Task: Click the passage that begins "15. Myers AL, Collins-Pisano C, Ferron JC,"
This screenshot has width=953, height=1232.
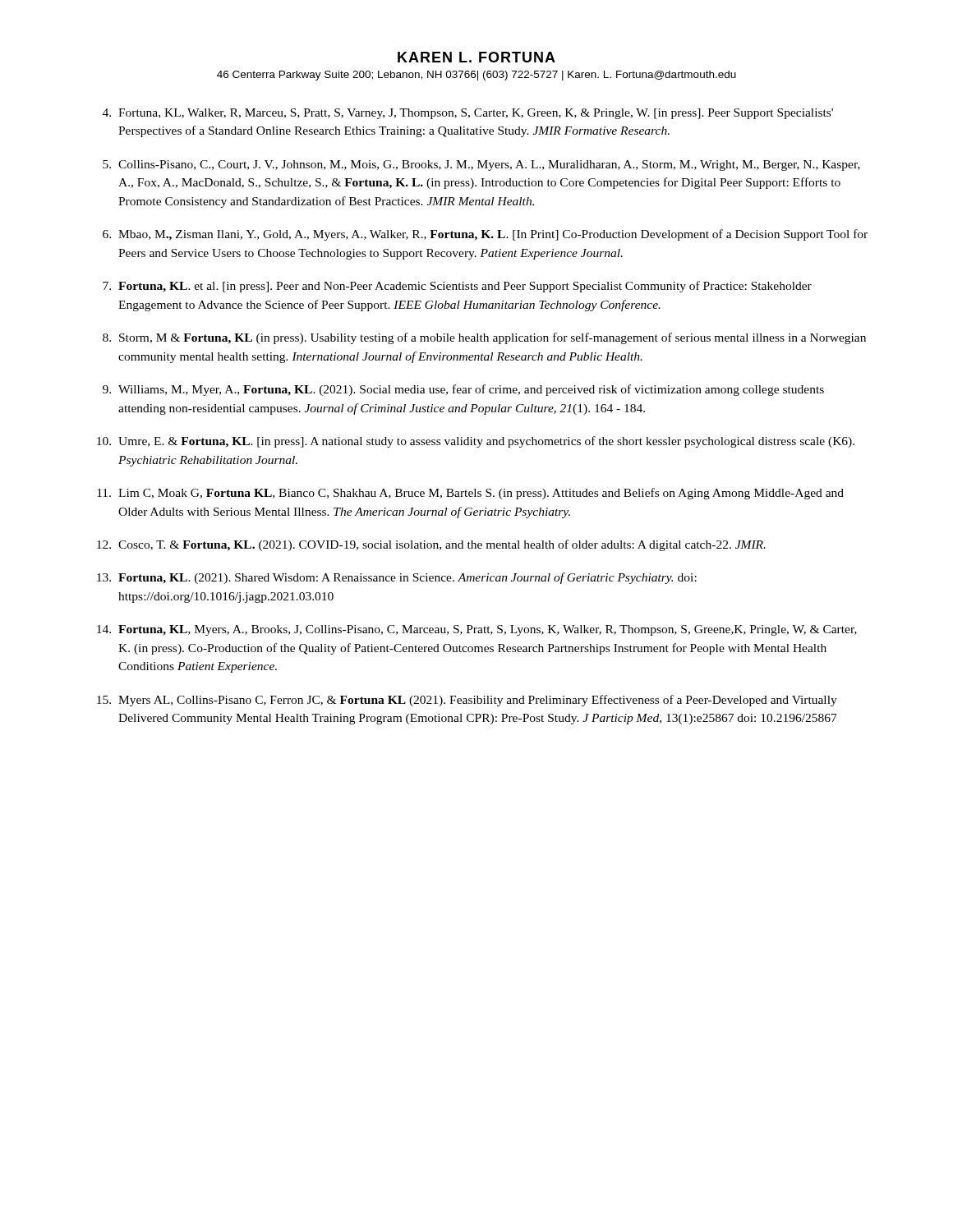Action: point(476,709)
